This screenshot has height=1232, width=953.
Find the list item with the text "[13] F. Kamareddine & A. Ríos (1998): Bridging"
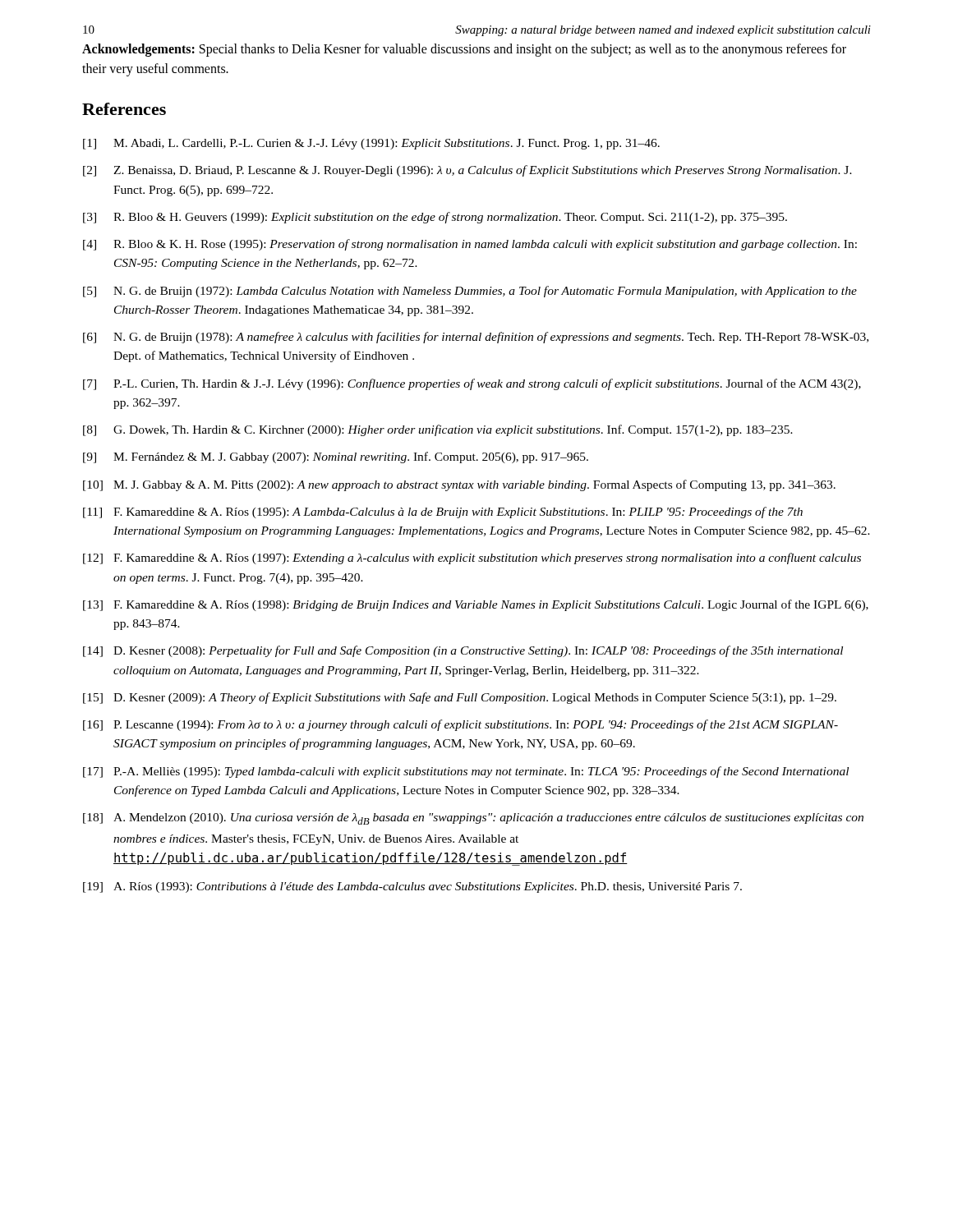pyautogui.click(x=476, y=614)
